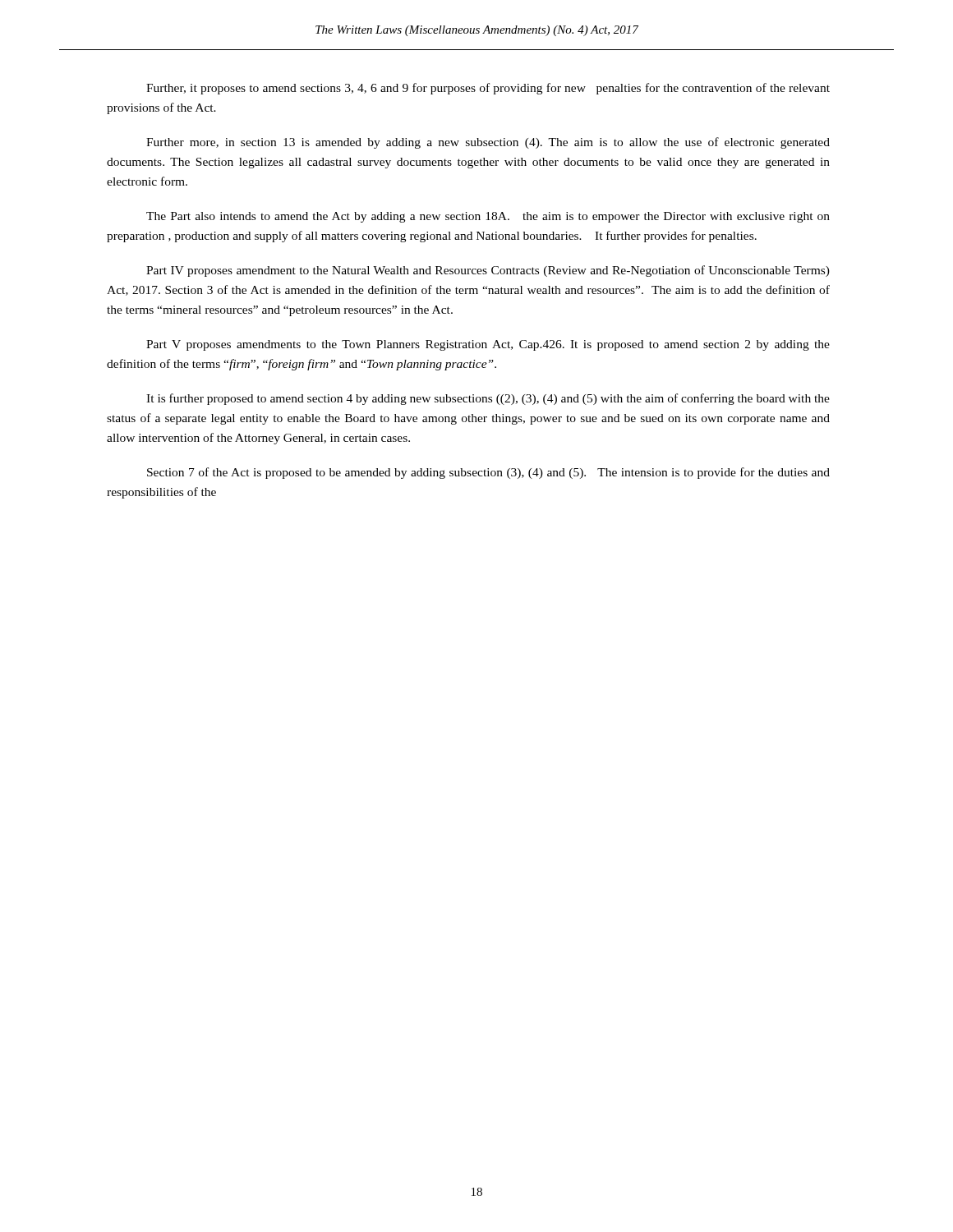Point to the block starting "Further more, in section 13 is"
This screenshot has width=953, height=1232.
click(468, 162)
